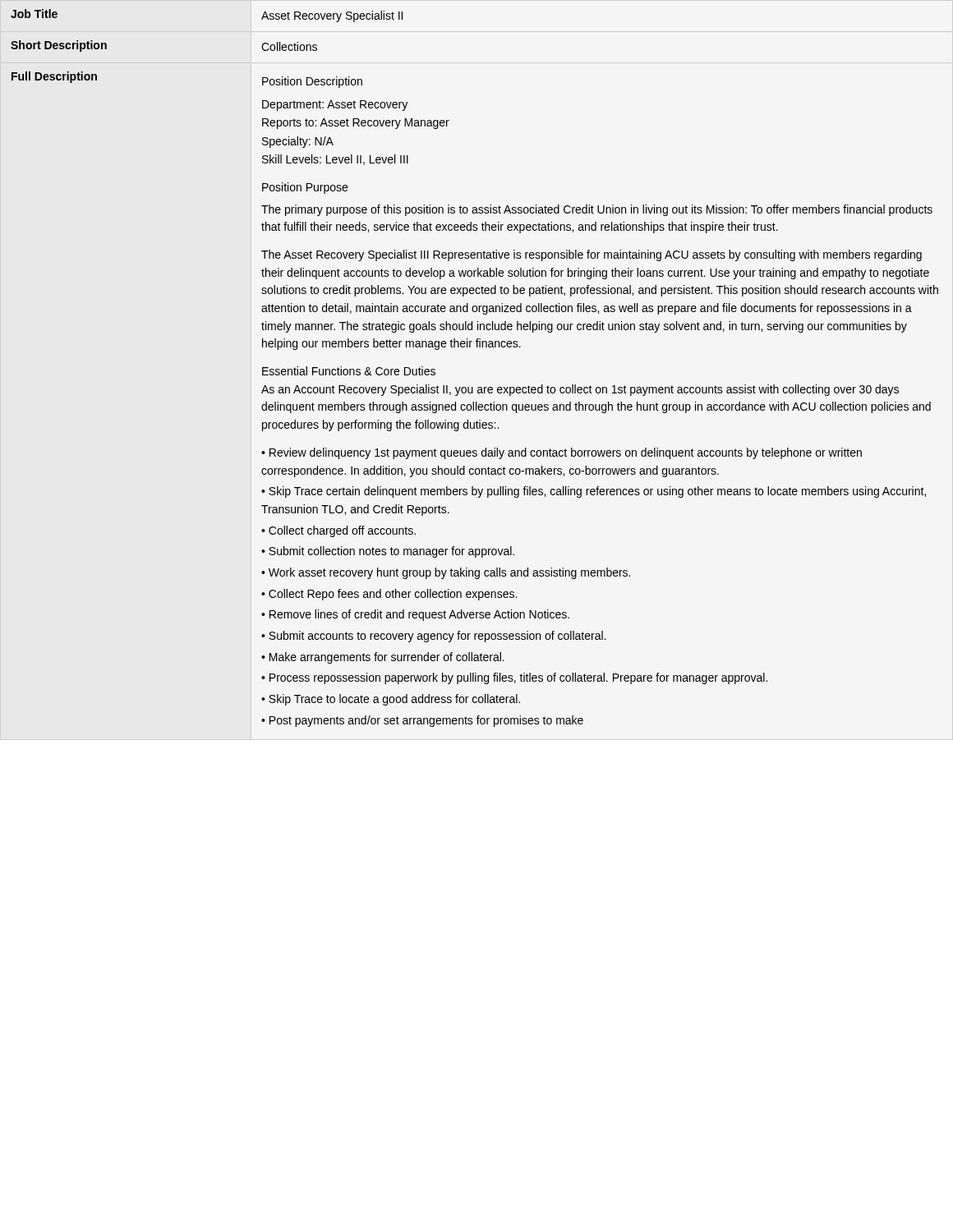
Task: Find the block on this page that starts "Position Description Department: Asset"
Action: pos(602,401)
